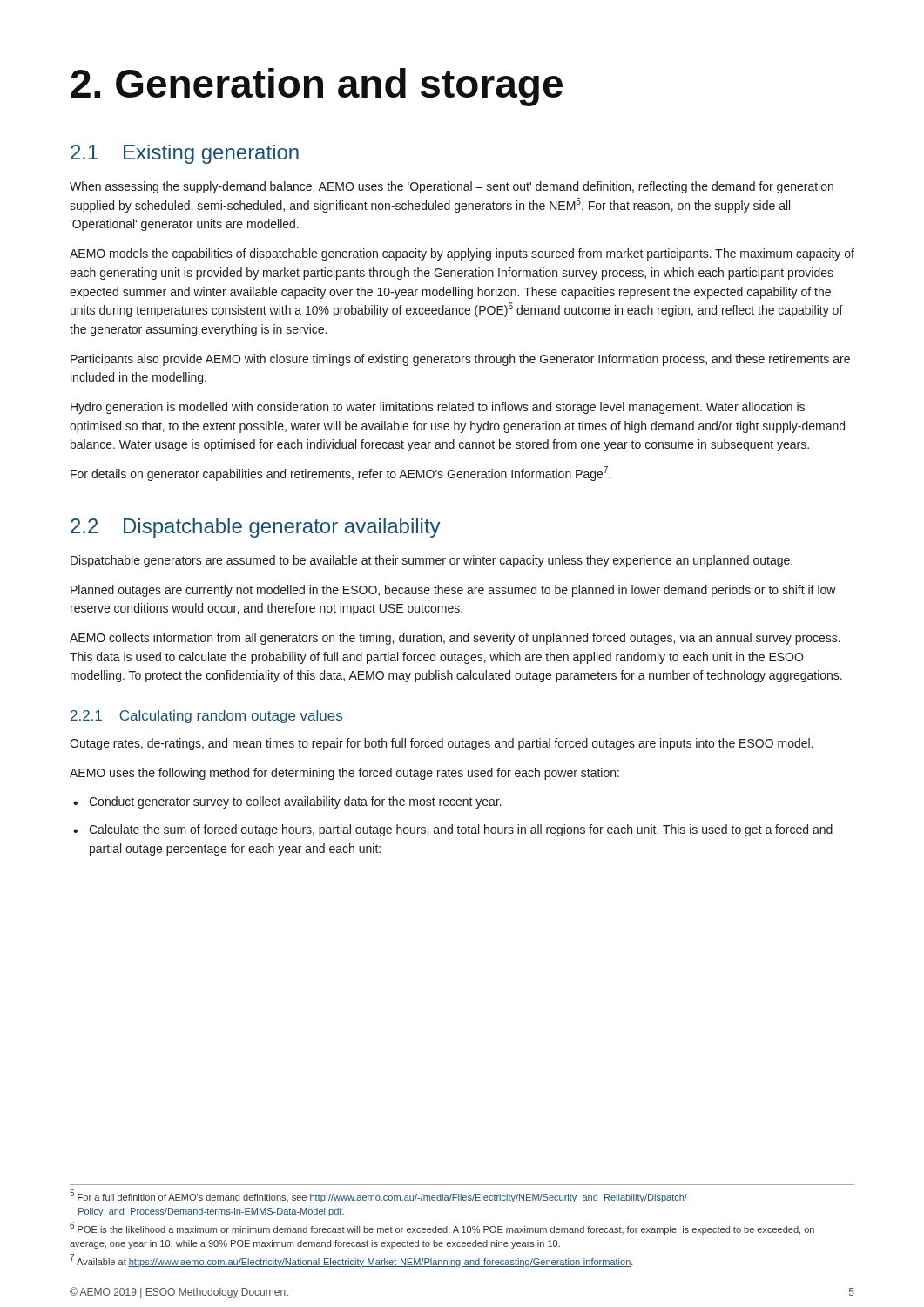Select the text block that says "Outage rates, de-ratings,"
This screenshot has width=924, height=1307.
(462, 744)
